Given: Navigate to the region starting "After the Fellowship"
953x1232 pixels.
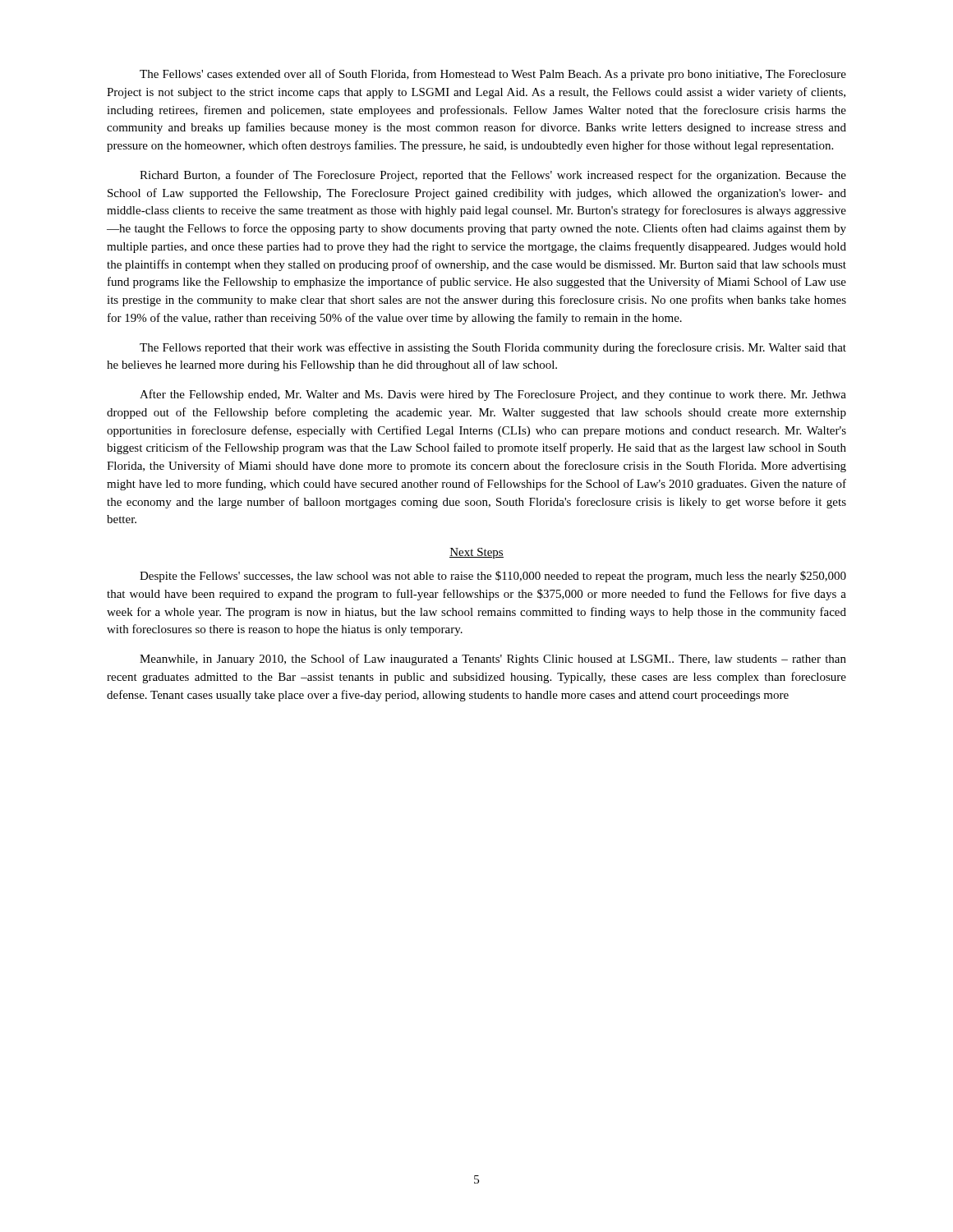Looking at the screenshot, I should [x=476, y=457].
